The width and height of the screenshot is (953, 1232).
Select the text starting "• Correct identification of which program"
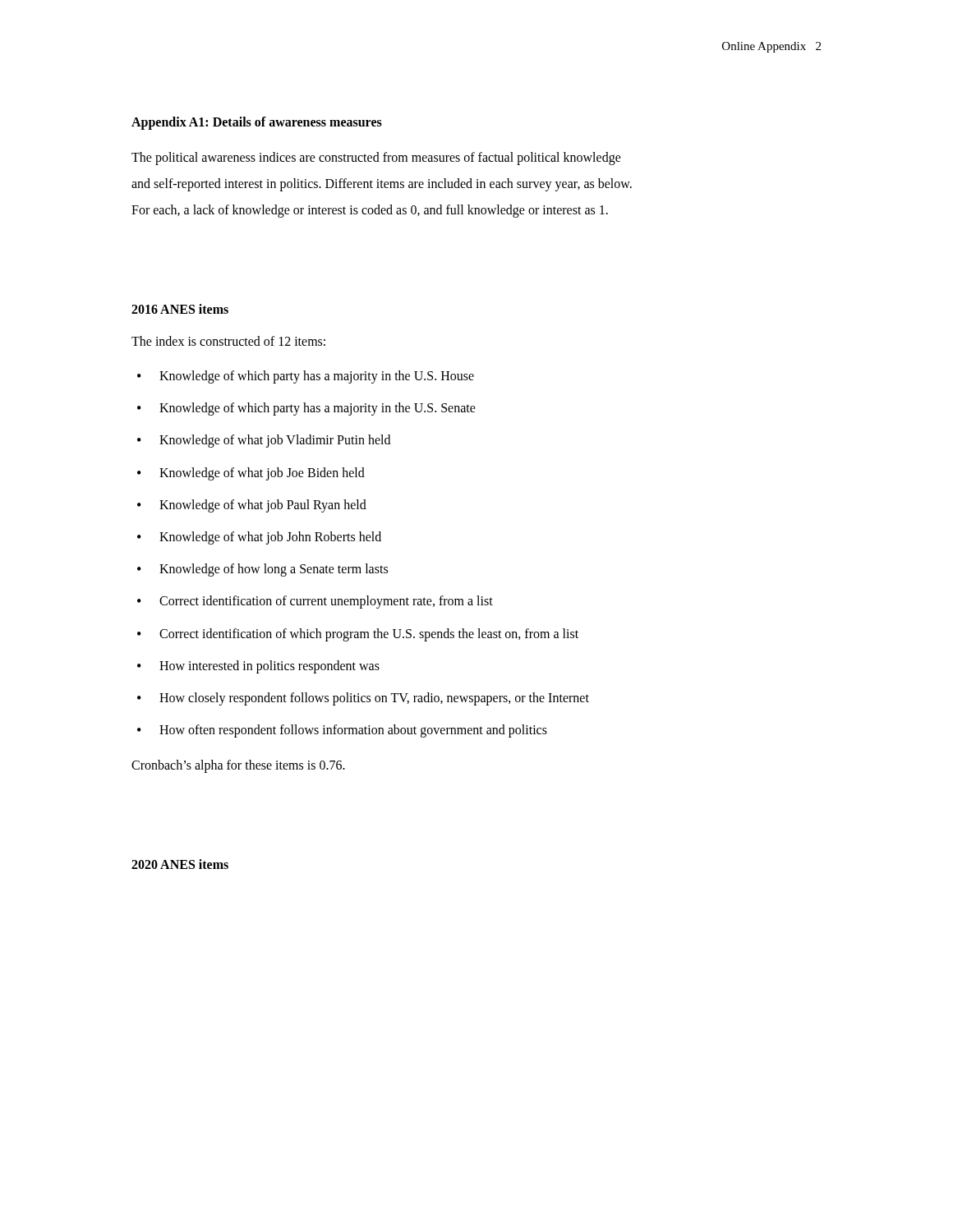coord(476,634)
